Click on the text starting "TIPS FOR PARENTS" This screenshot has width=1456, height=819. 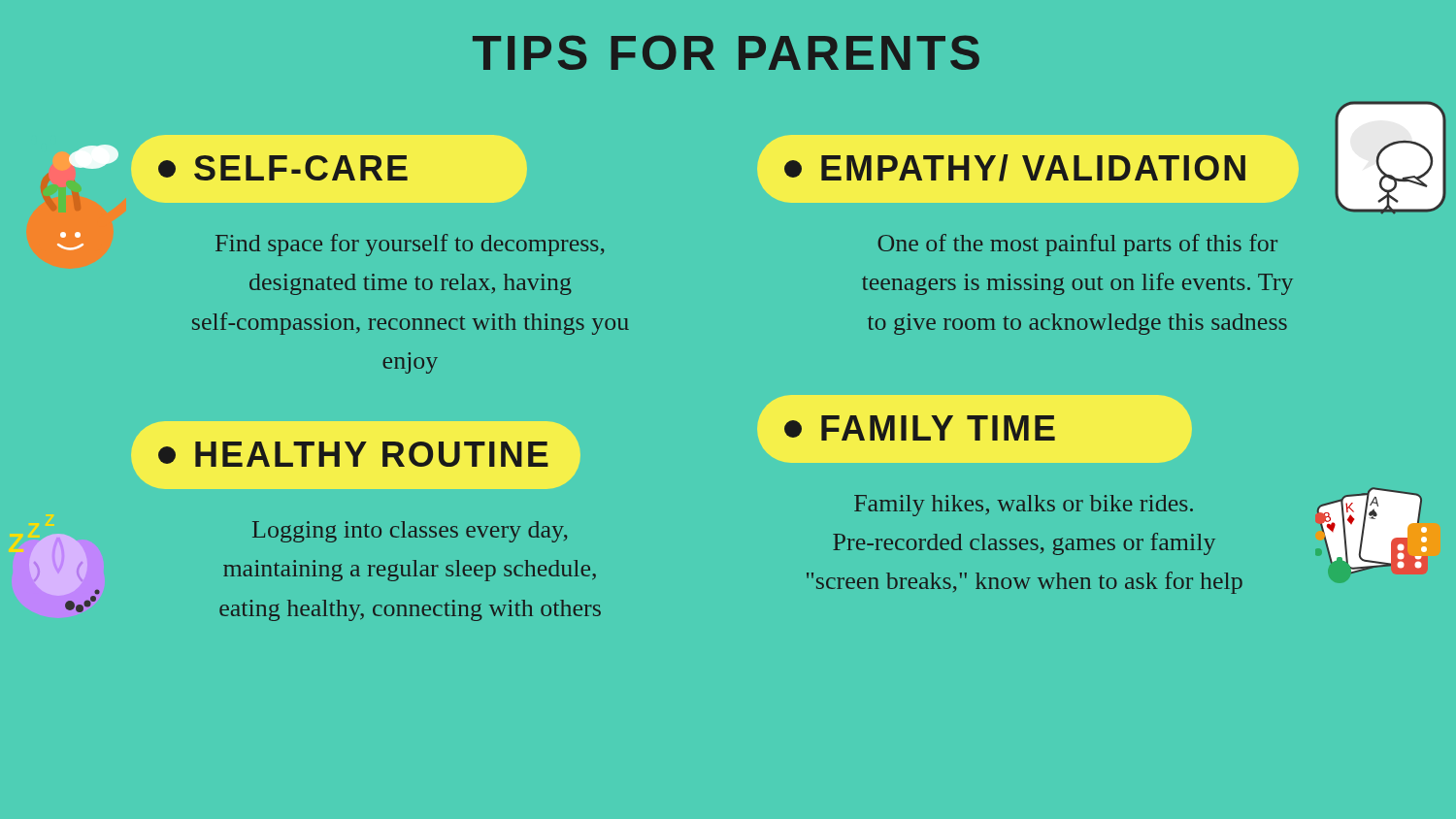coord(728,53)
